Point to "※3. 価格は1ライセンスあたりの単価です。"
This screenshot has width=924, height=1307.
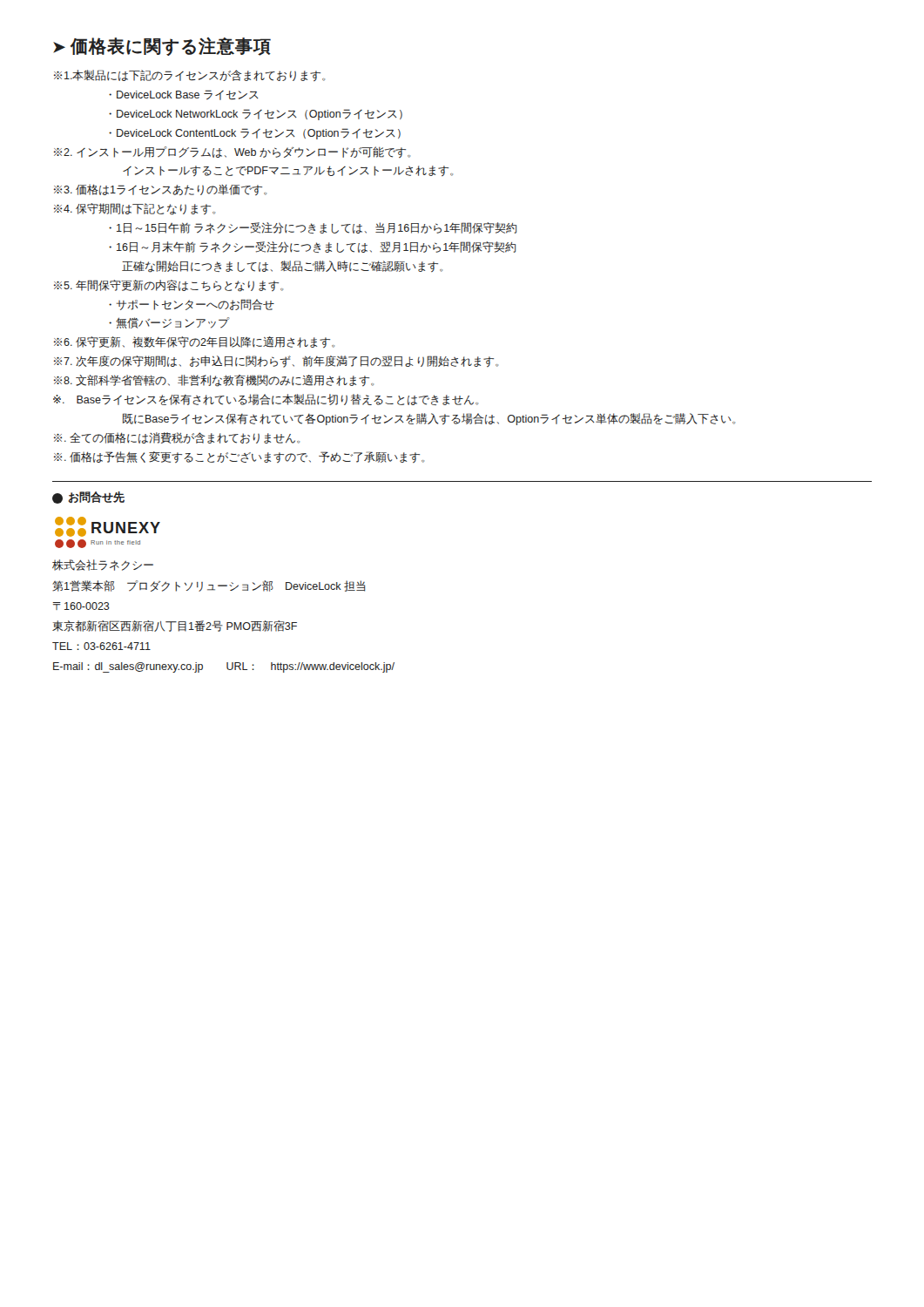point(160,190)
